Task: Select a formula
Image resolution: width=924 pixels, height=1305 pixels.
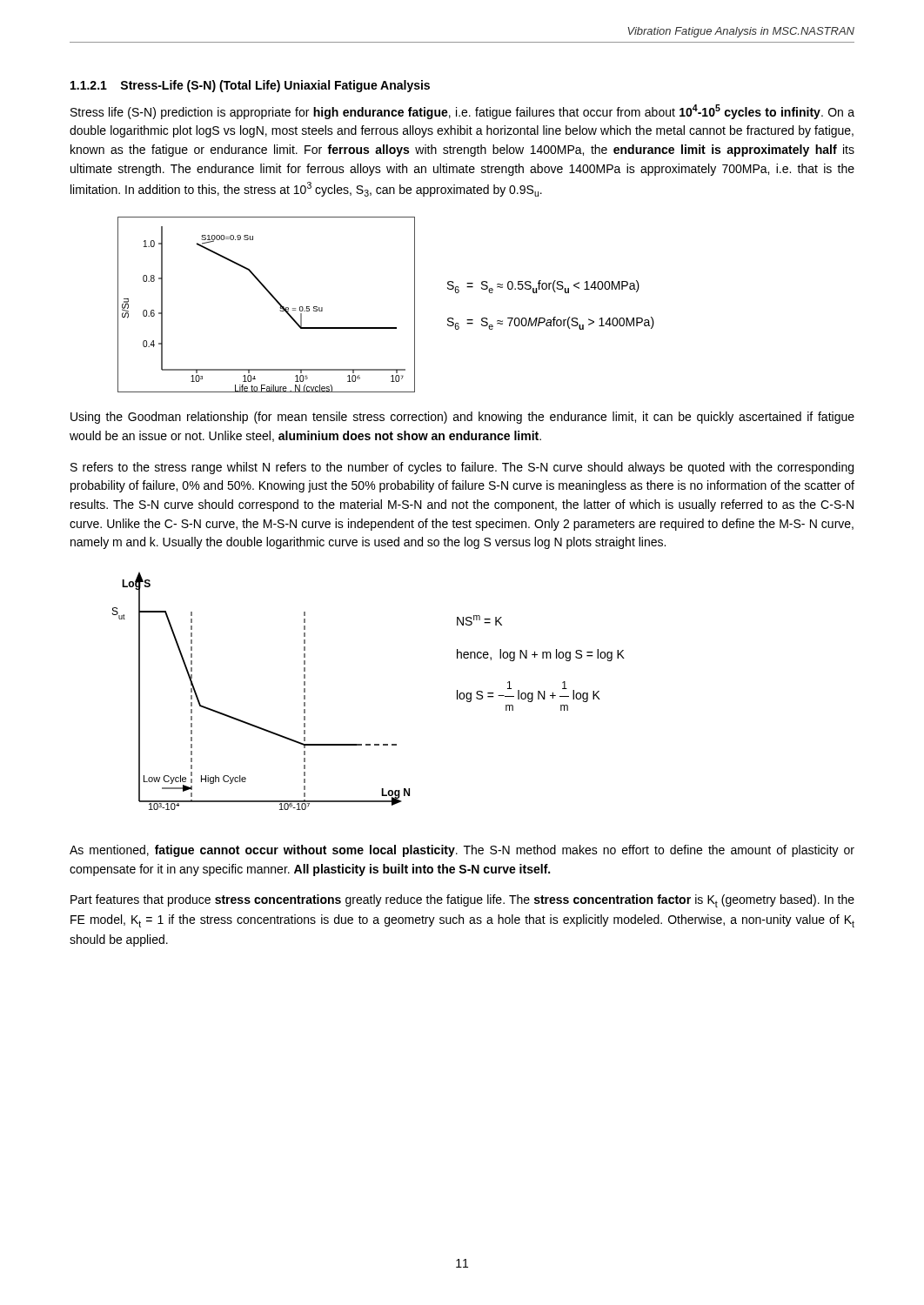Action: point(550,305)
